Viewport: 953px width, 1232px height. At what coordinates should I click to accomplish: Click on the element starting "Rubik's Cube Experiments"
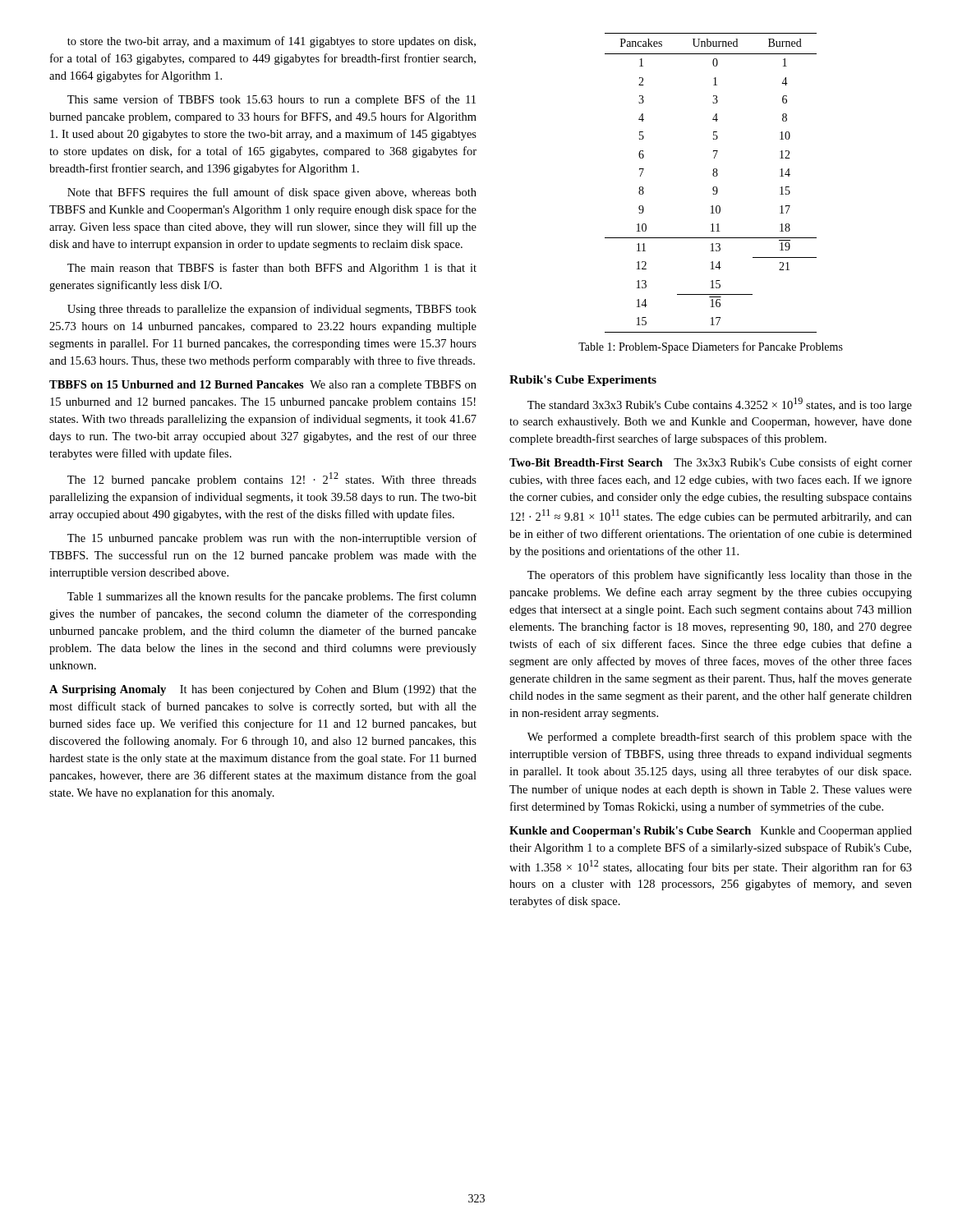[583, 379]
